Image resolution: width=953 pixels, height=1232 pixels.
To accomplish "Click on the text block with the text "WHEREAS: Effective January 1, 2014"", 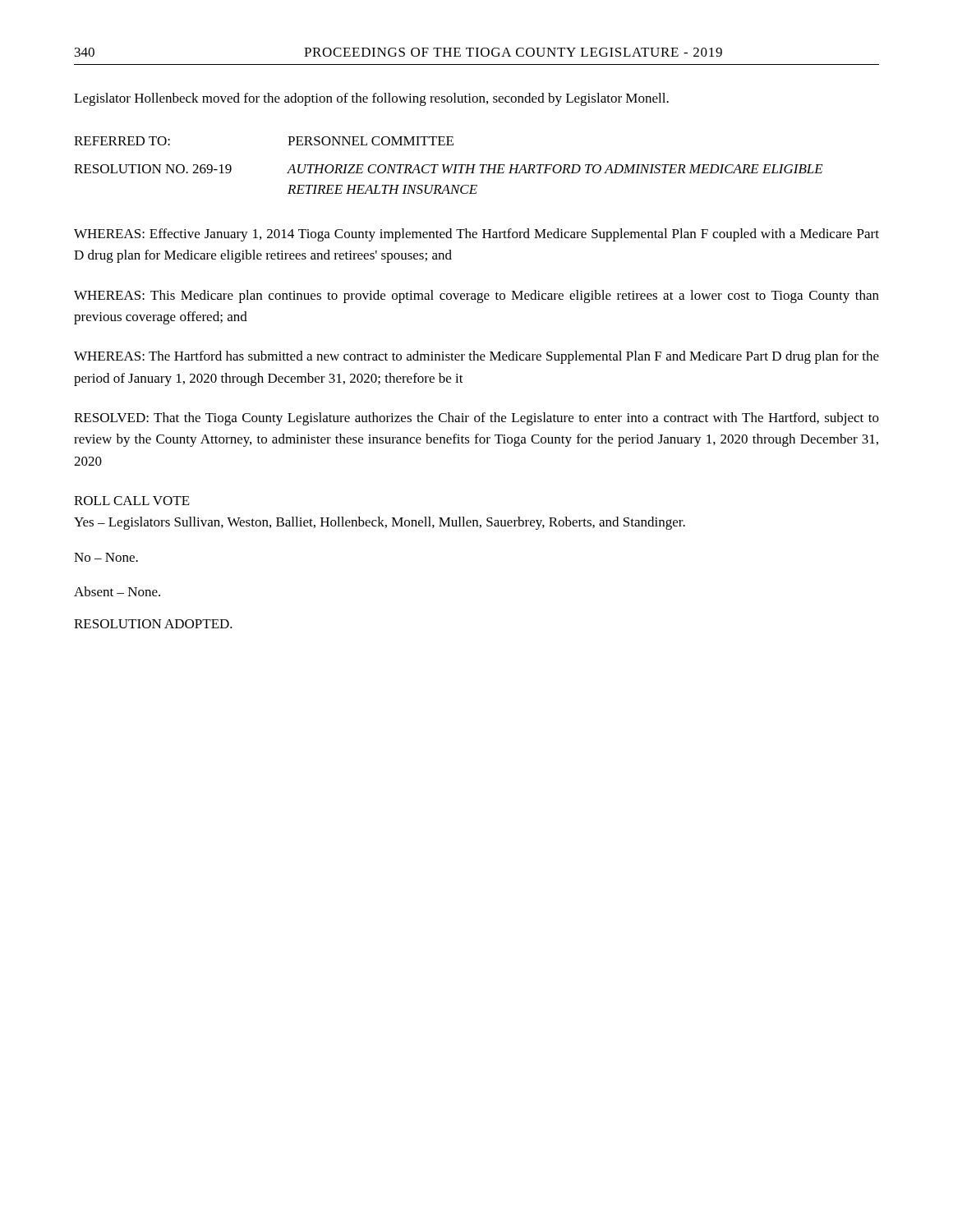I will 476,244.
